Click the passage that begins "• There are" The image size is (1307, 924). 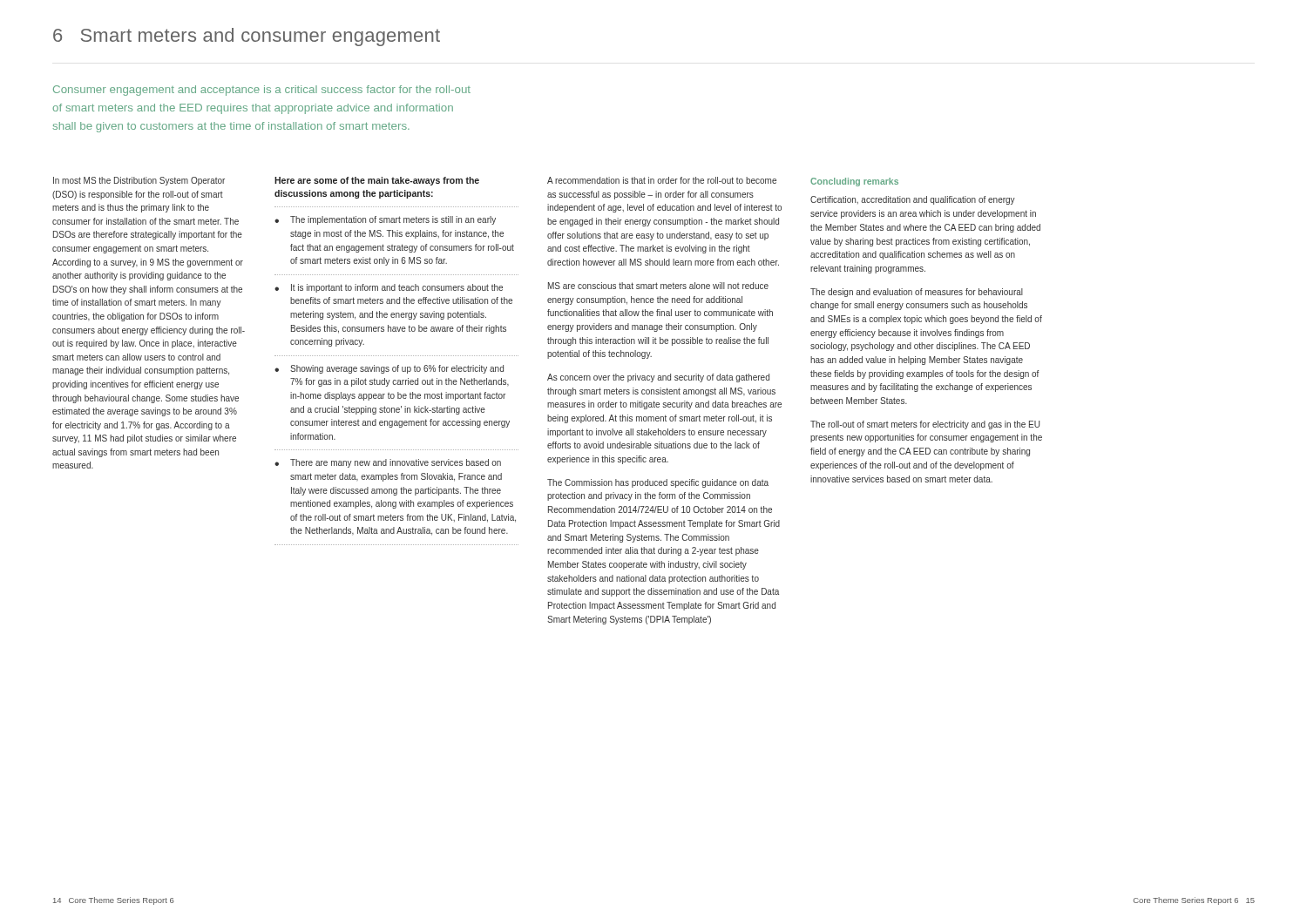396,497
